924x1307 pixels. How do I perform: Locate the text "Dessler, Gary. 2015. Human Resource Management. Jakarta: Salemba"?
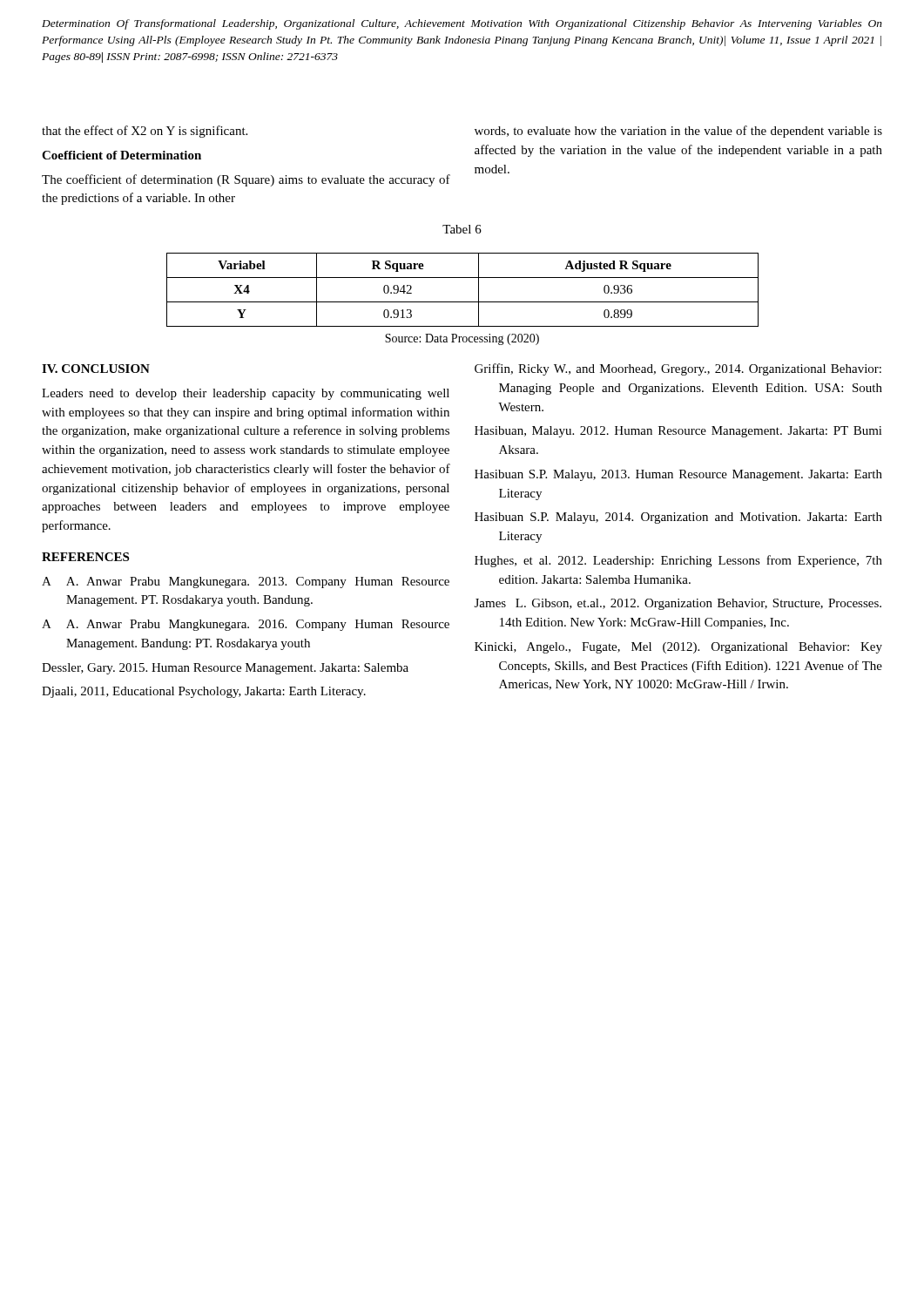tap(225, 667)
